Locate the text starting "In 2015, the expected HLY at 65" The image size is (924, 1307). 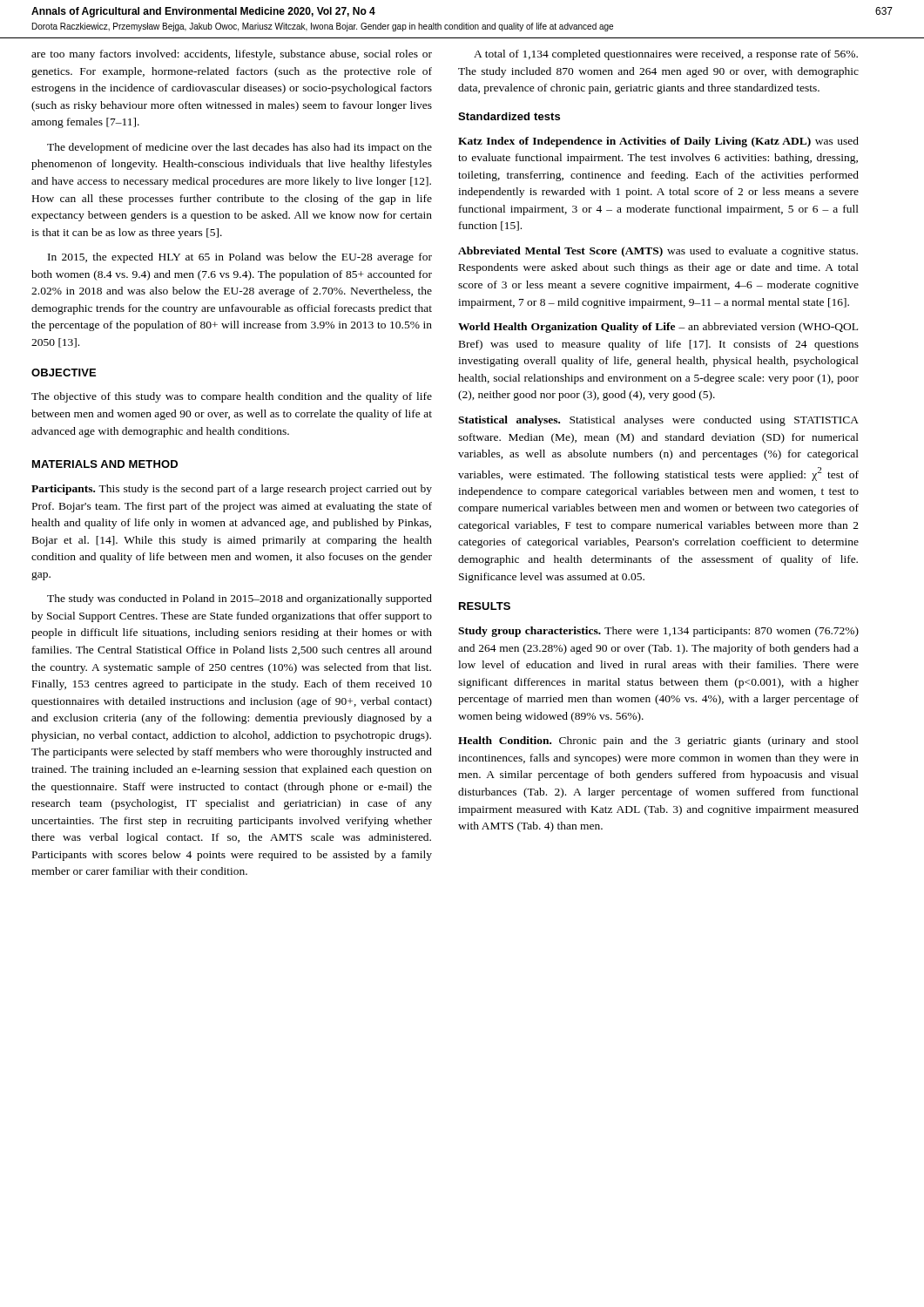(232, 299)
